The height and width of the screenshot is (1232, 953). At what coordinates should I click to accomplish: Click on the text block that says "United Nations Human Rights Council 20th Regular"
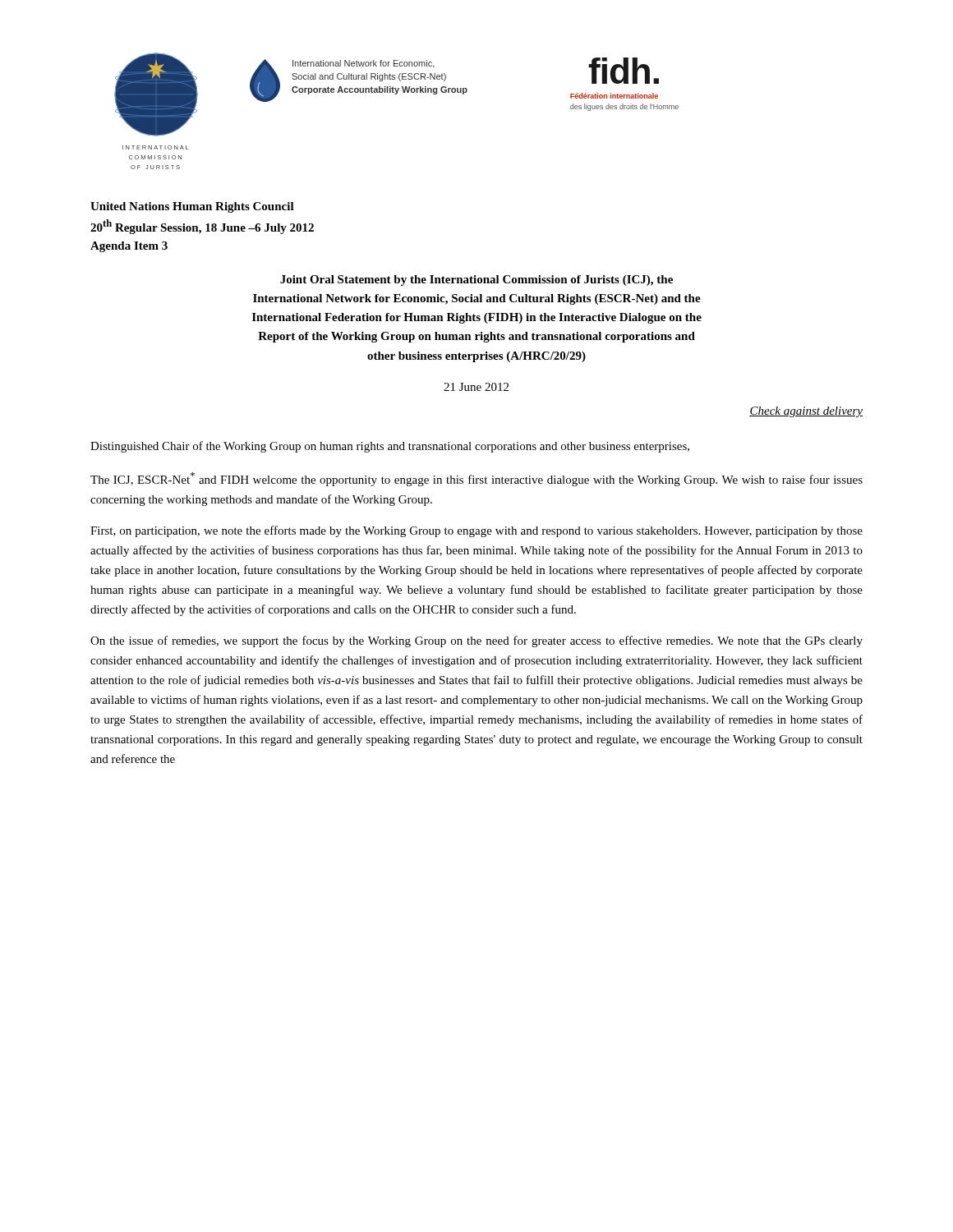[192, 207]
